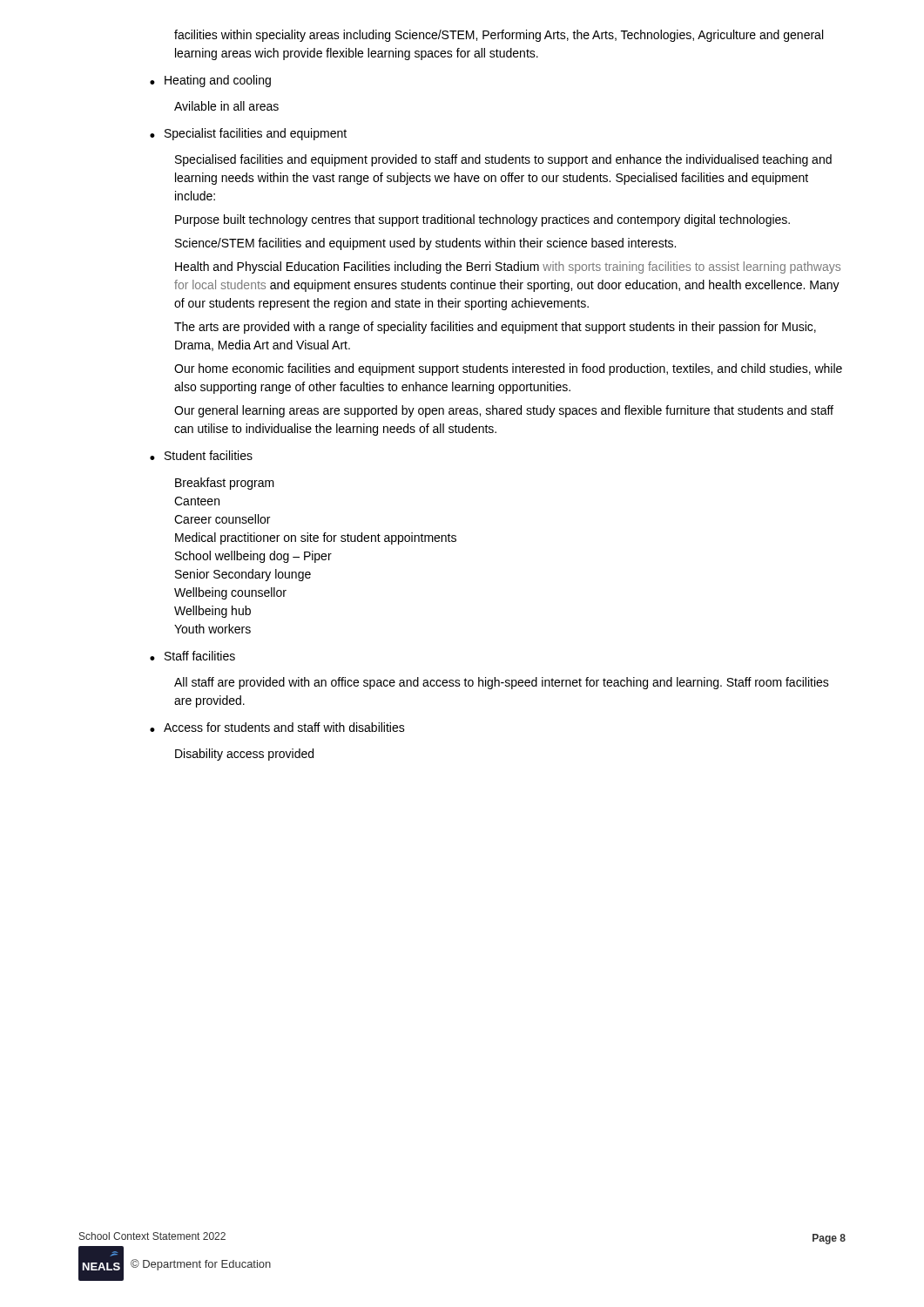This screenshot has width=924, height=1307.
Task: Select the text block starting "• Heating and"
Action: (x=210, y=81)
